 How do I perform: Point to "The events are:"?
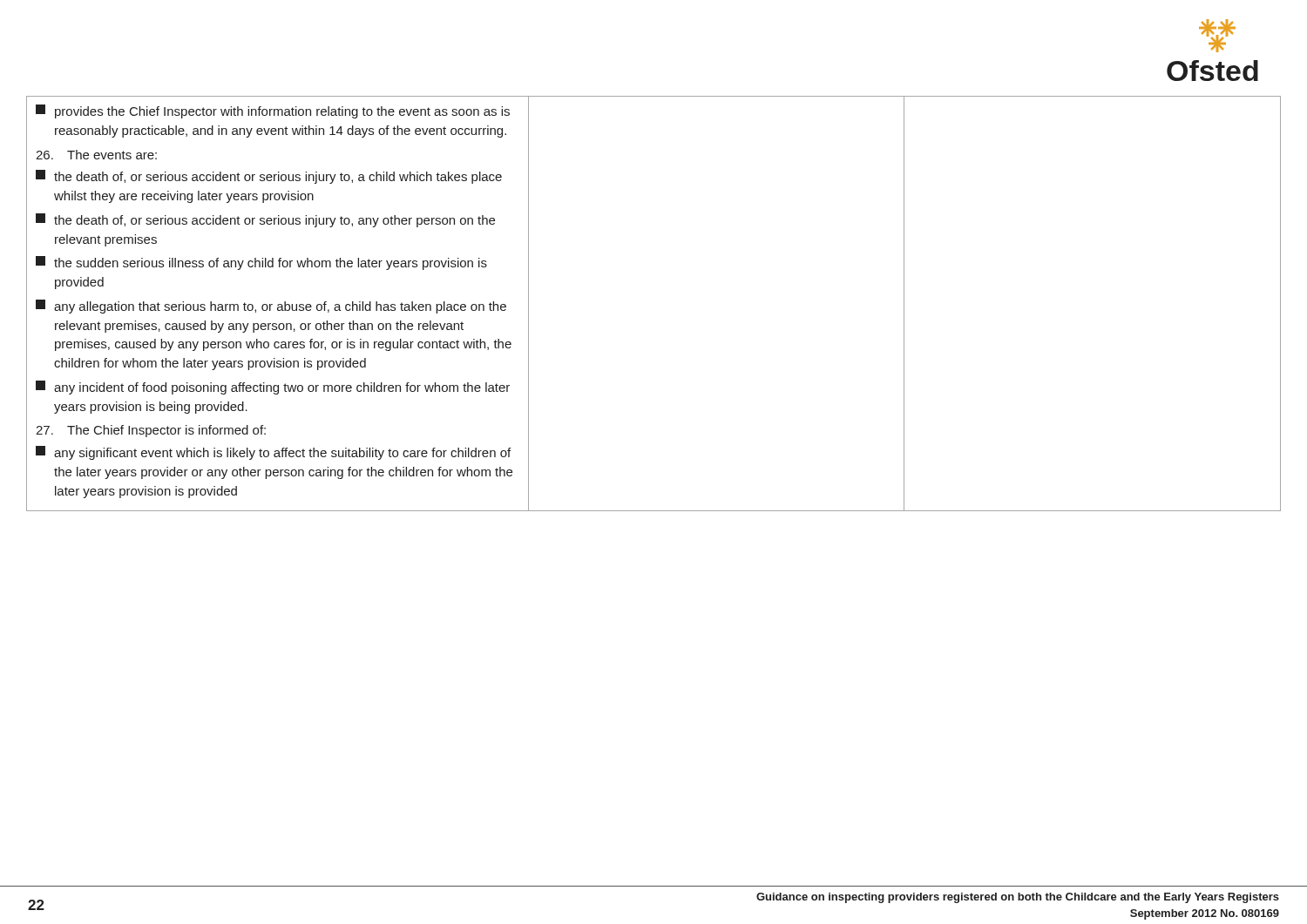(x=96, y=155)
